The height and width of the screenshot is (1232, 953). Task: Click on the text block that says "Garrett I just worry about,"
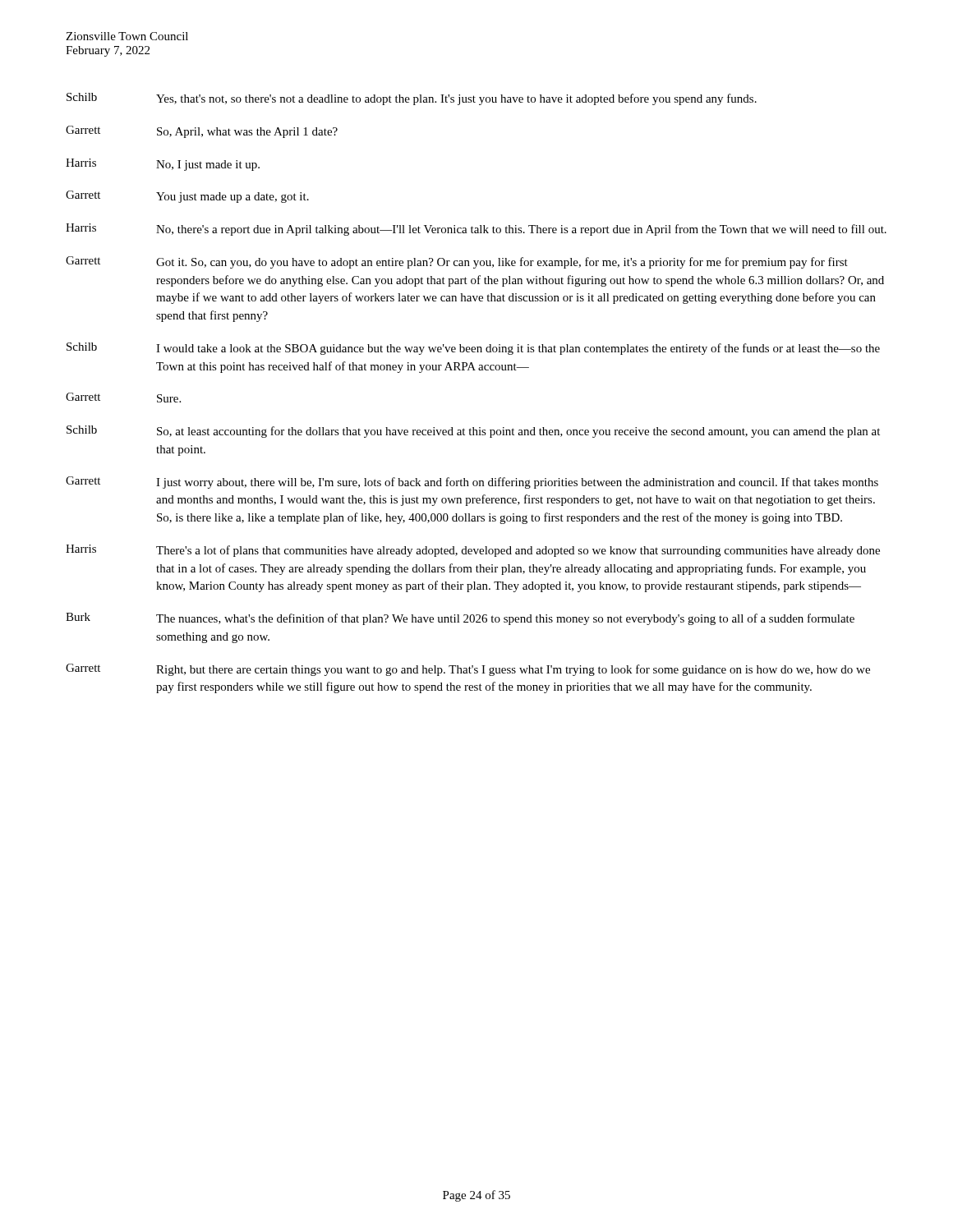[x=476, y=500]
